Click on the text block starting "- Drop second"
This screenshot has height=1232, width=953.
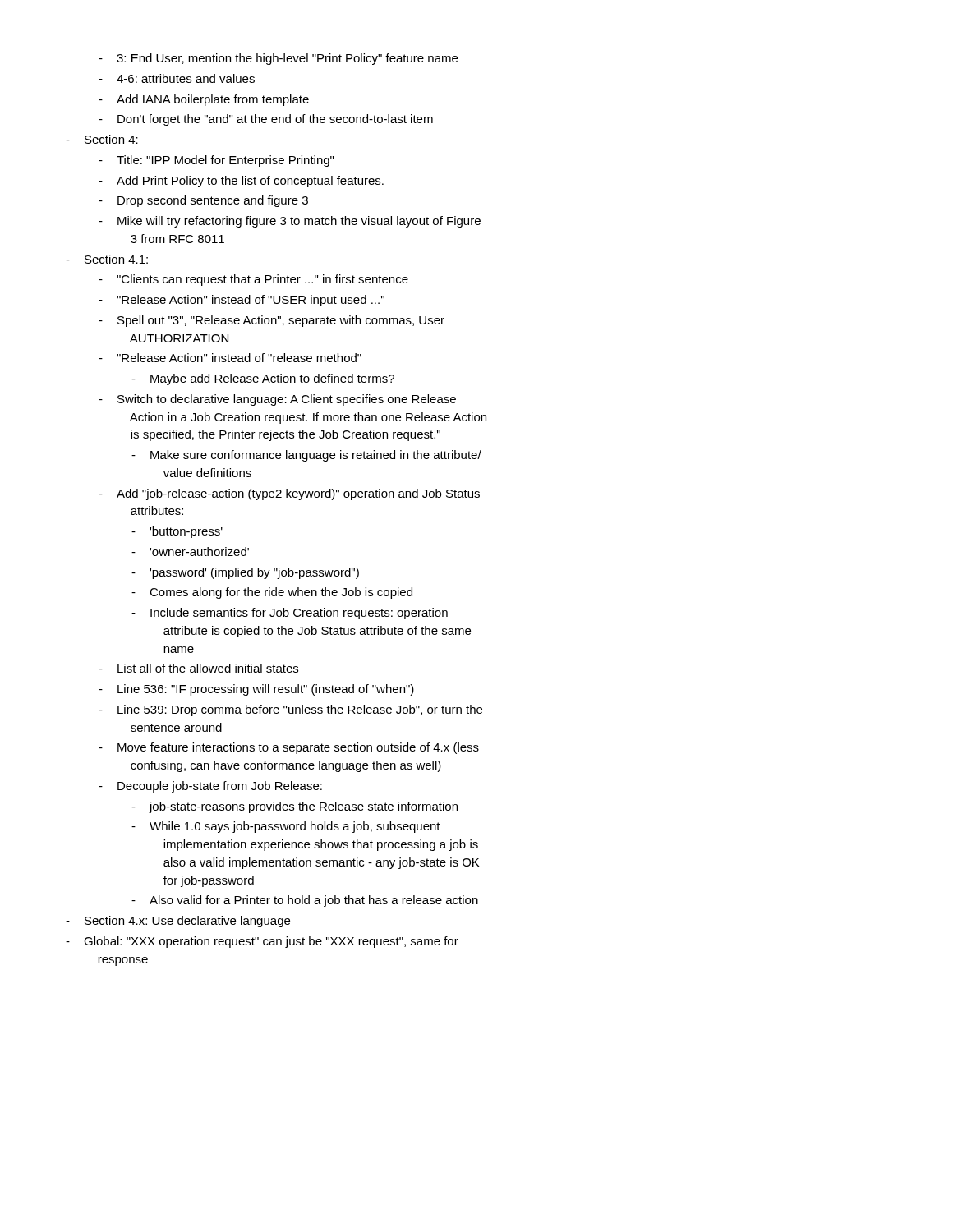[x=203, y=201]
